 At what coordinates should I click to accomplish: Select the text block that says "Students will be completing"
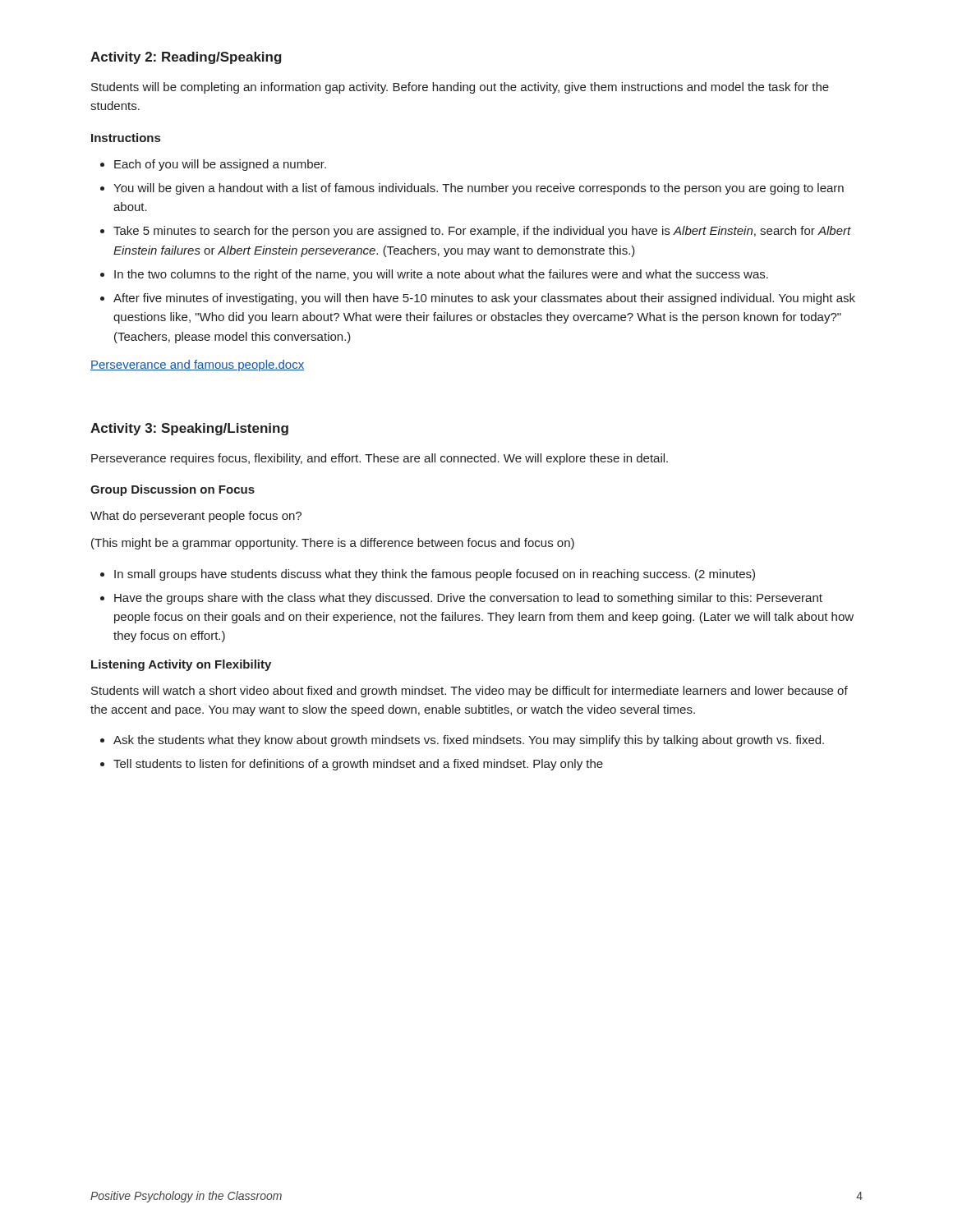coord(460,96)
